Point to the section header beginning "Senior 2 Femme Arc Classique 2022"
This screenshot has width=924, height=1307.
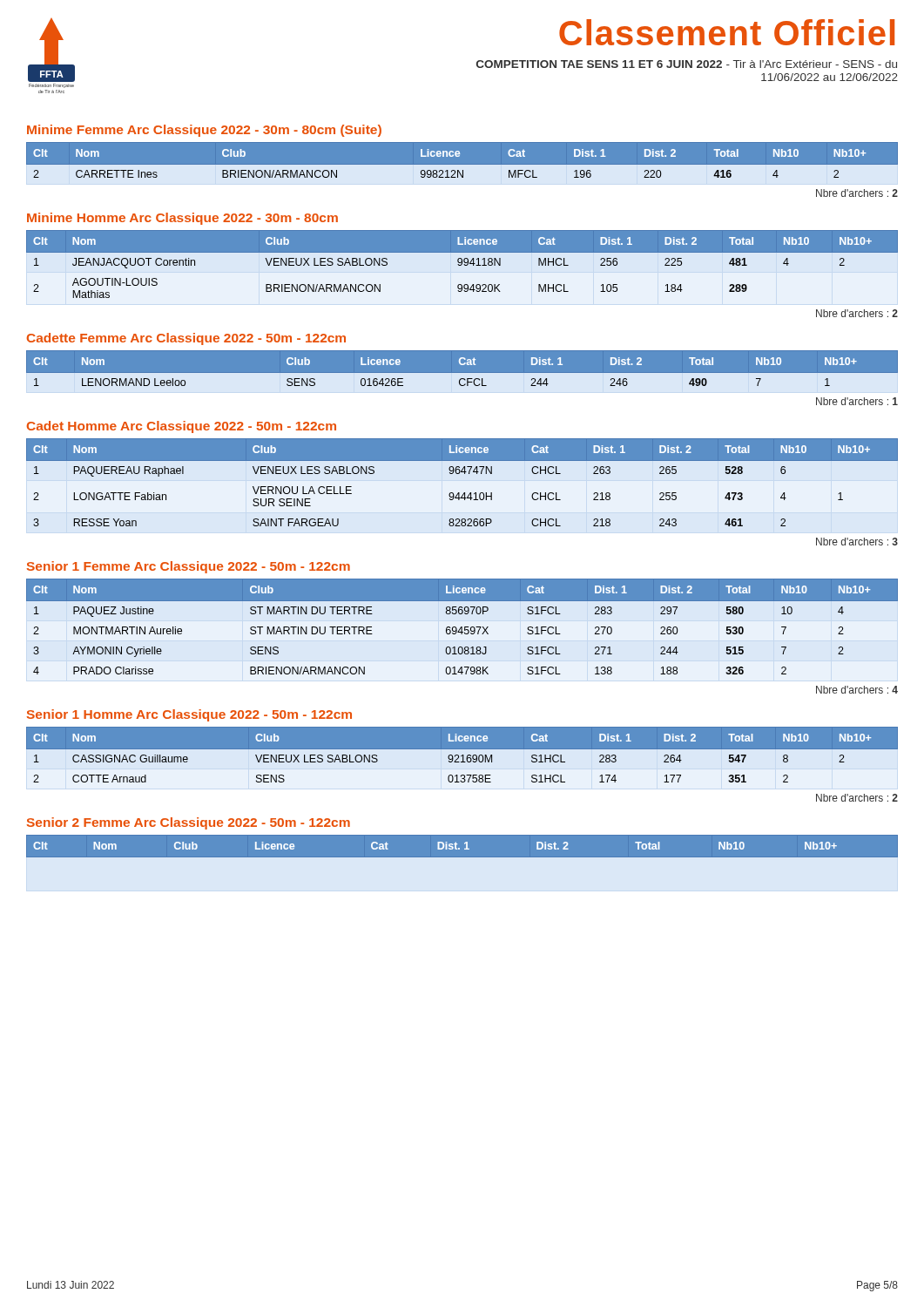point(188,822)
